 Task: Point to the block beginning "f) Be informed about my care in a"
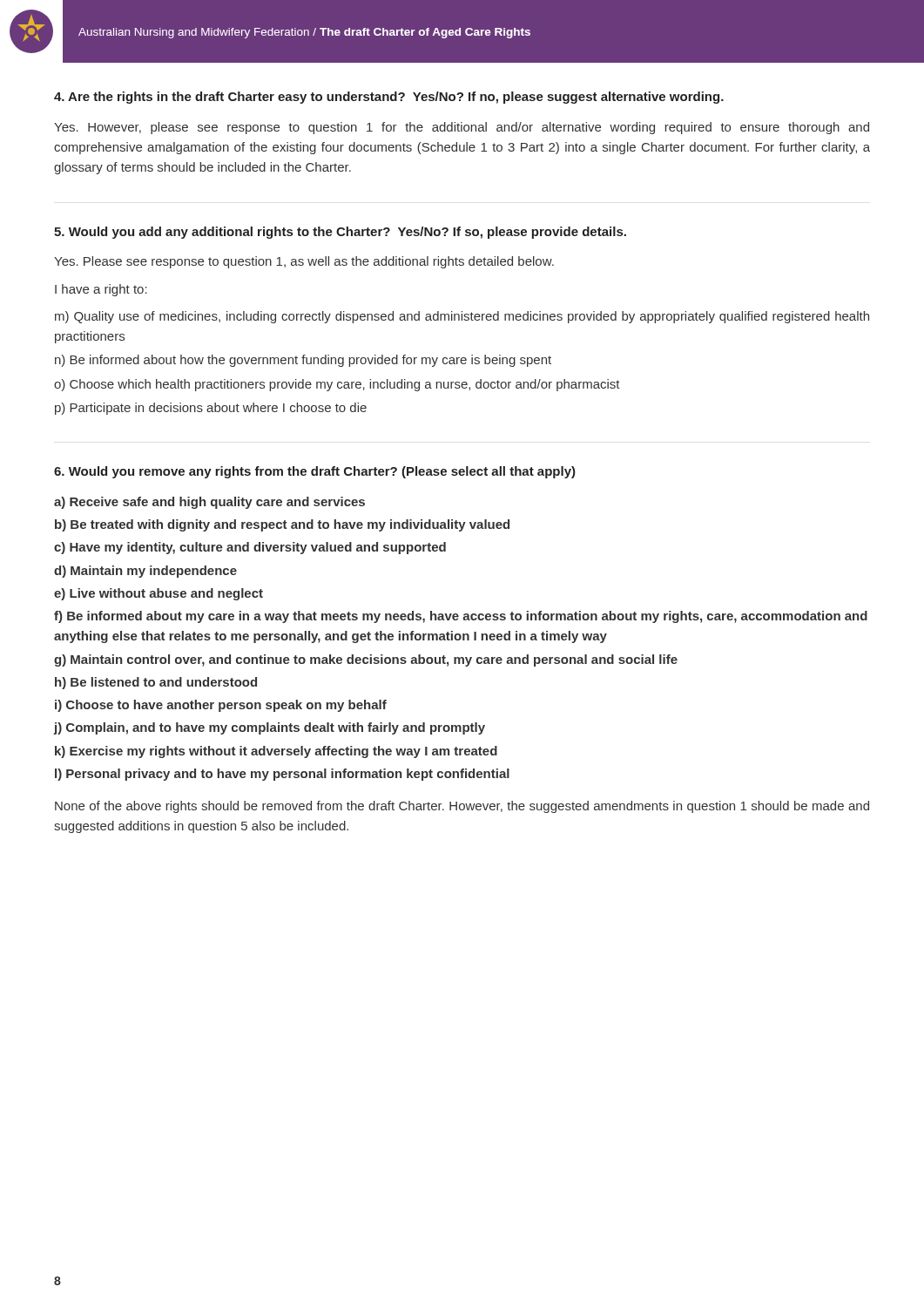pyautogui.click(x=461, y=626)
